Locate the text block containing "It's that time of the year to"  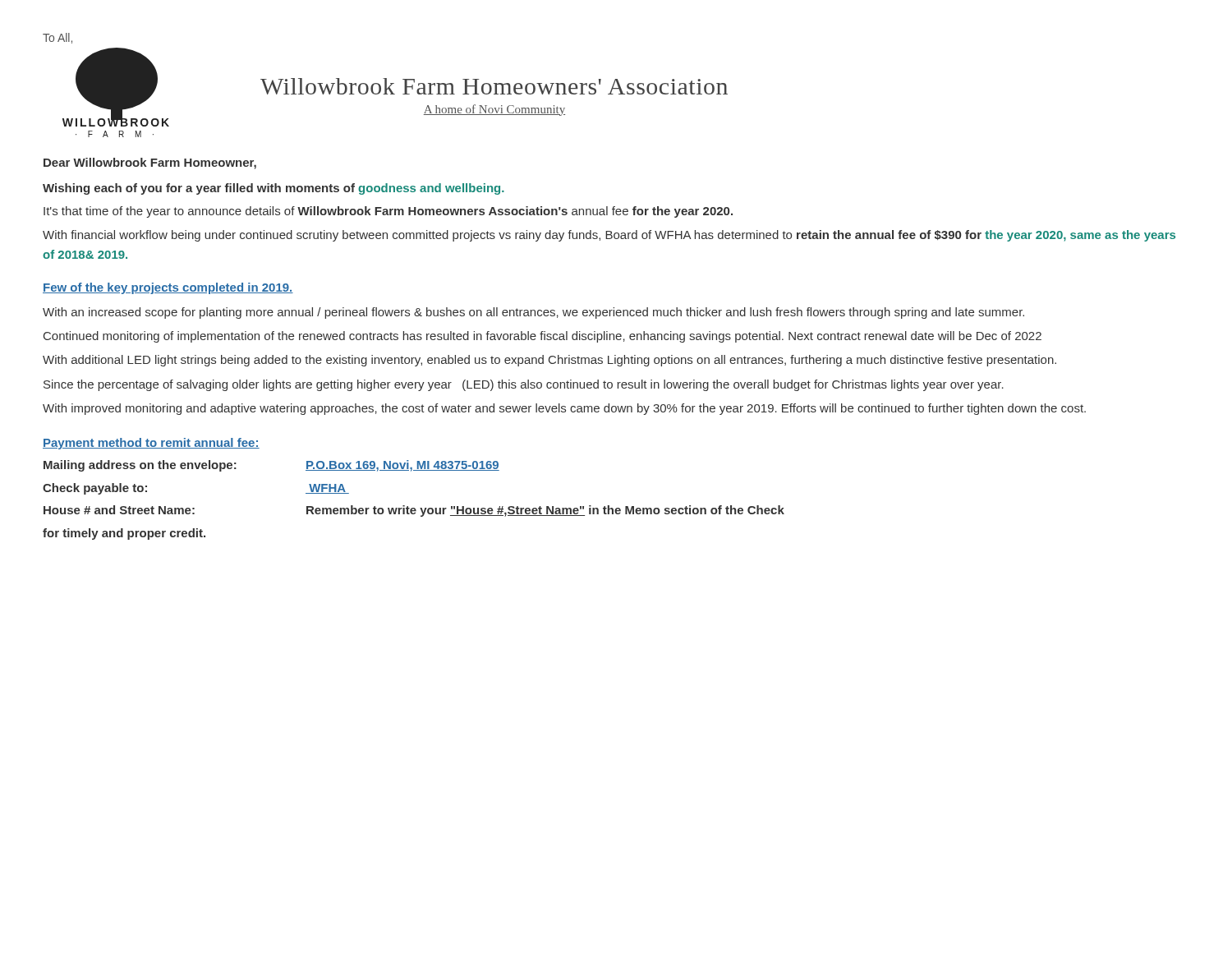[x=388, y=211]
